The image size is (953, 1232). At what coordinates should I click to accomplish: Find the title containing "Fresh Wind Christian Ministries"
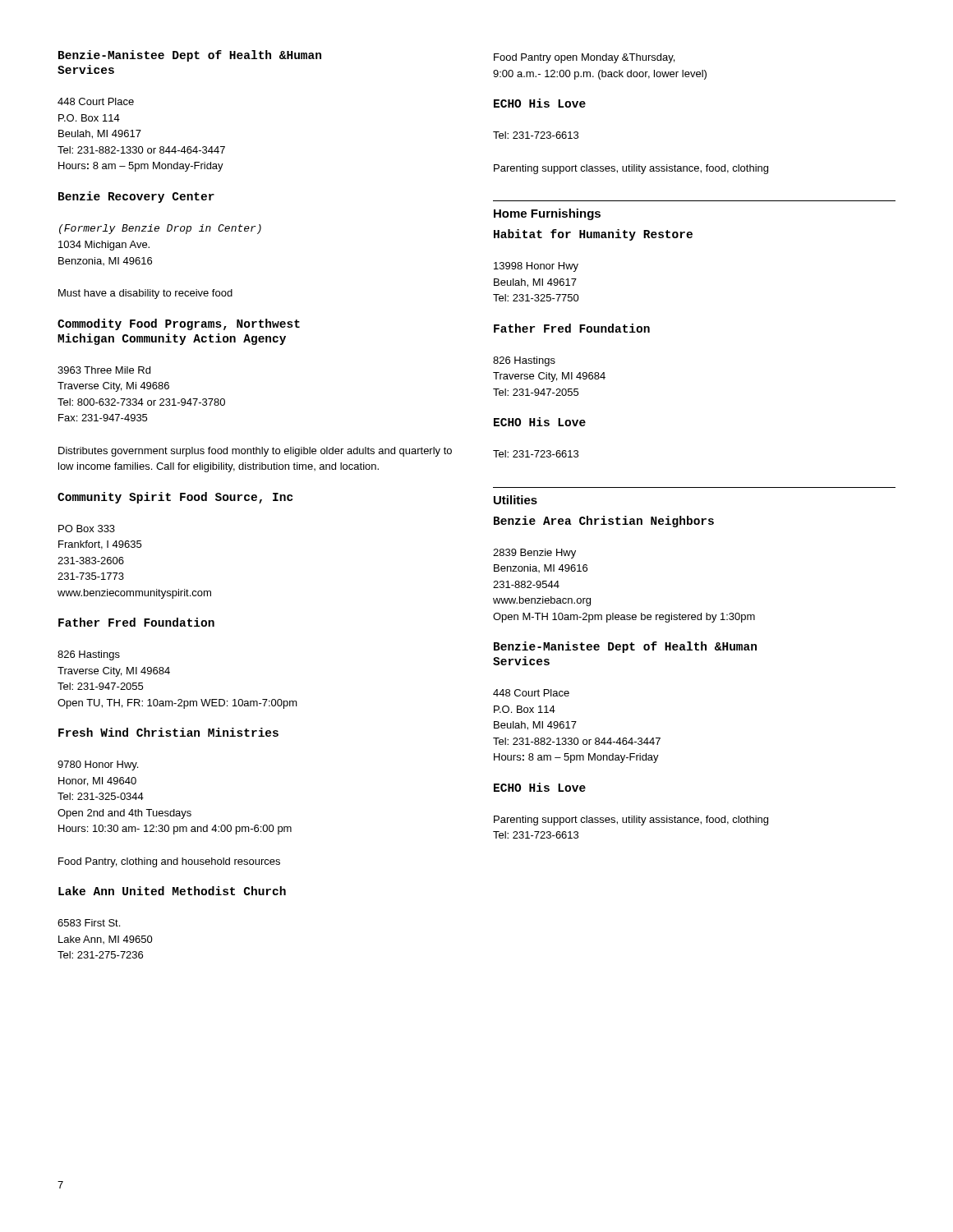click(259, 733)
